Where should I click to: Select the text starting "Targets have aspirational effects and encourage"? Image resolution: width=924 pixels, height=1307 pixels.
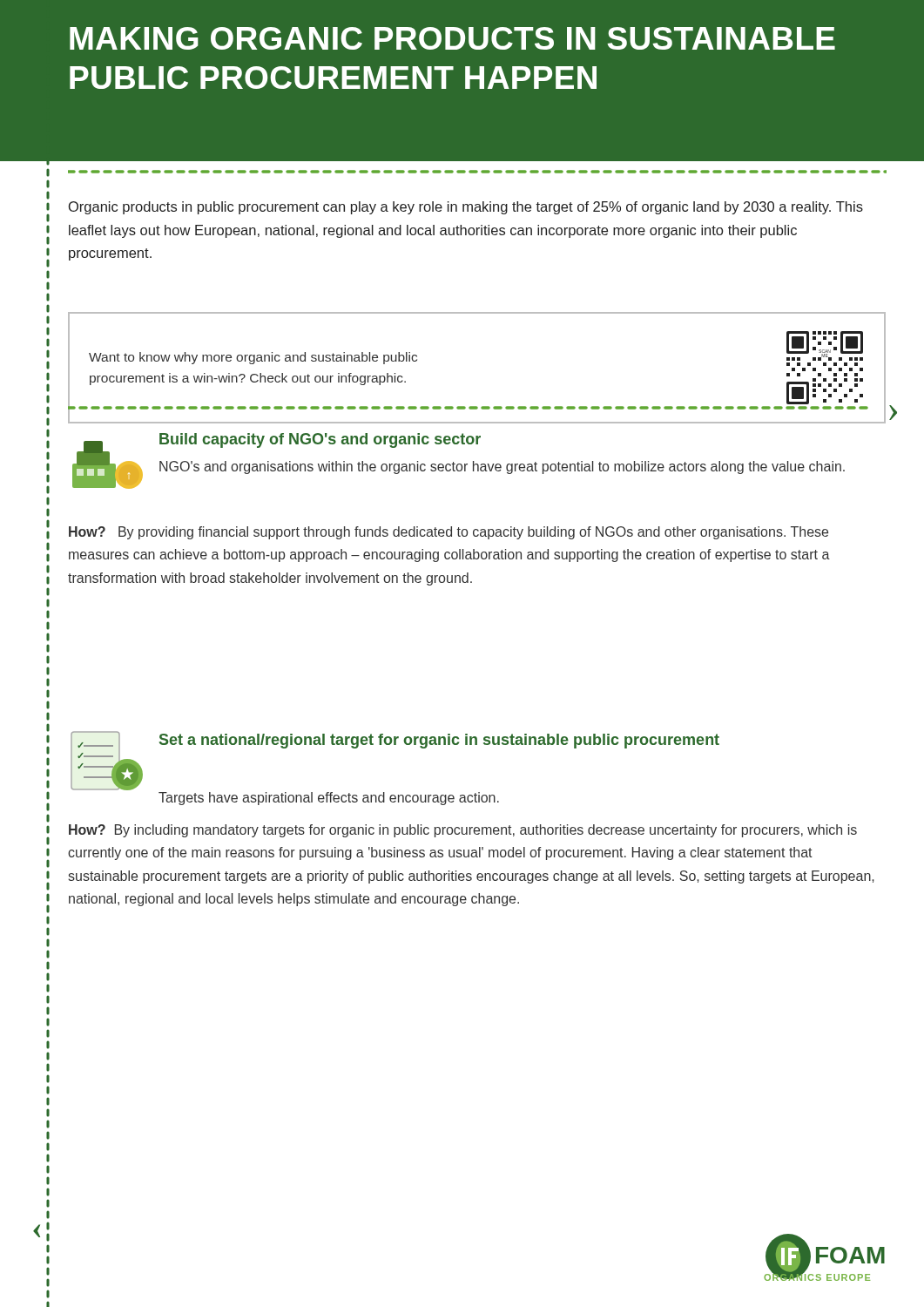tap(329, 798)
